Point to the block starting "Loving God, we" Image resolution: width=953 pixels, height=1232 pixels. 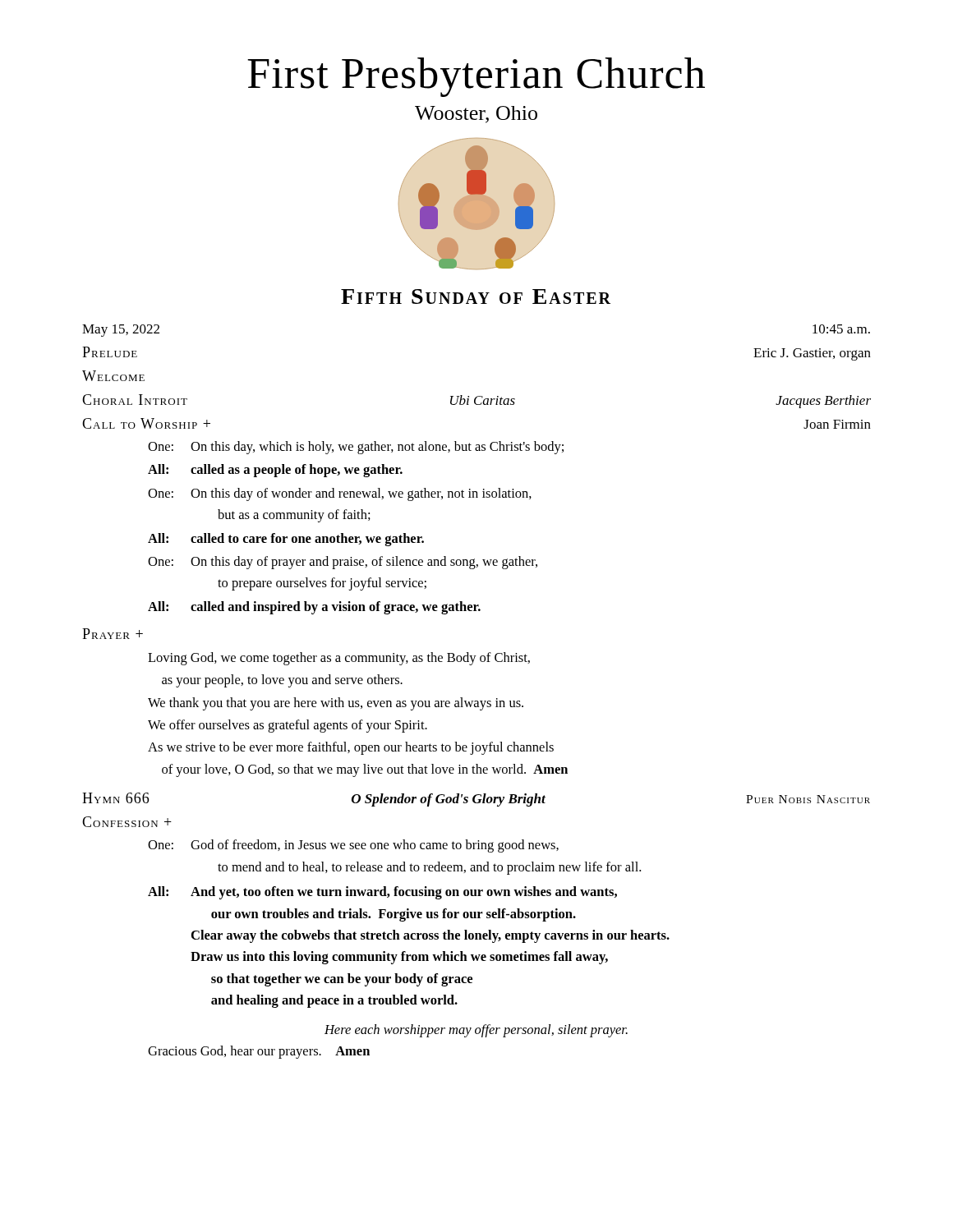coord(358,713)
